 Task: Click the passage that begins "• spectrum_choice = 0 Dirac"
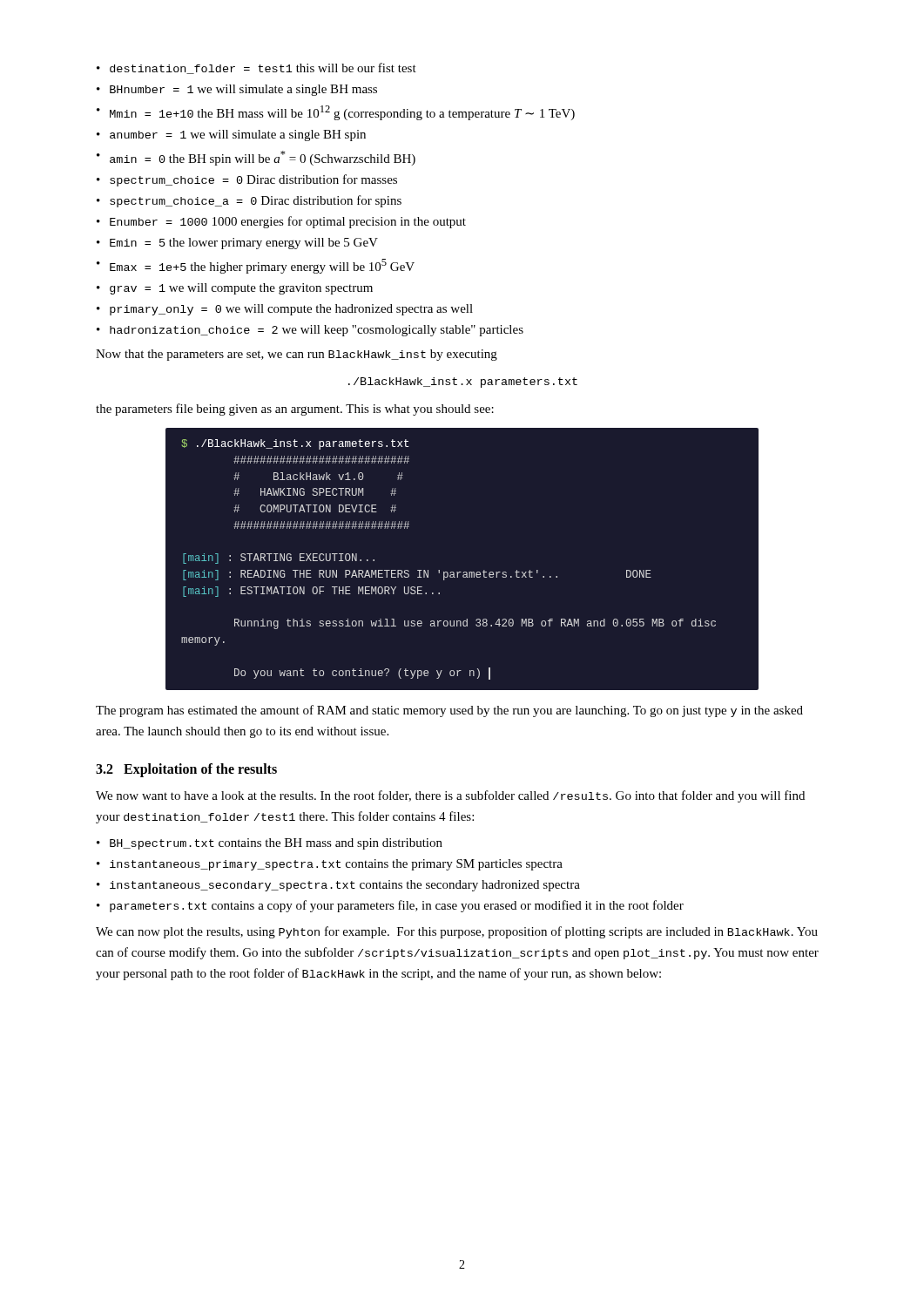[x=247, y=180]
